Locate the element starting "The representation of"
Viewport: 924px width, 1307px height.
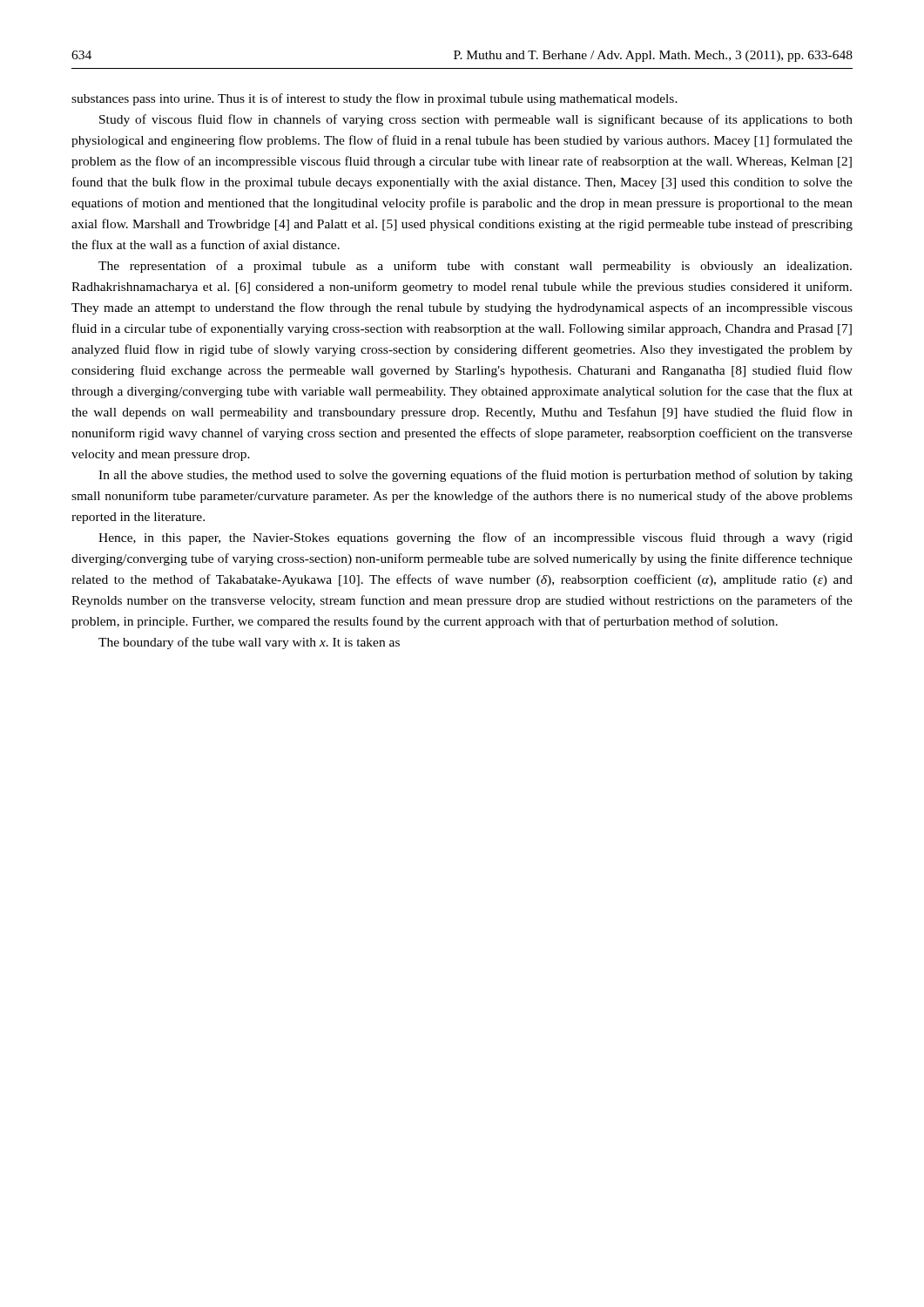[462, 360]
